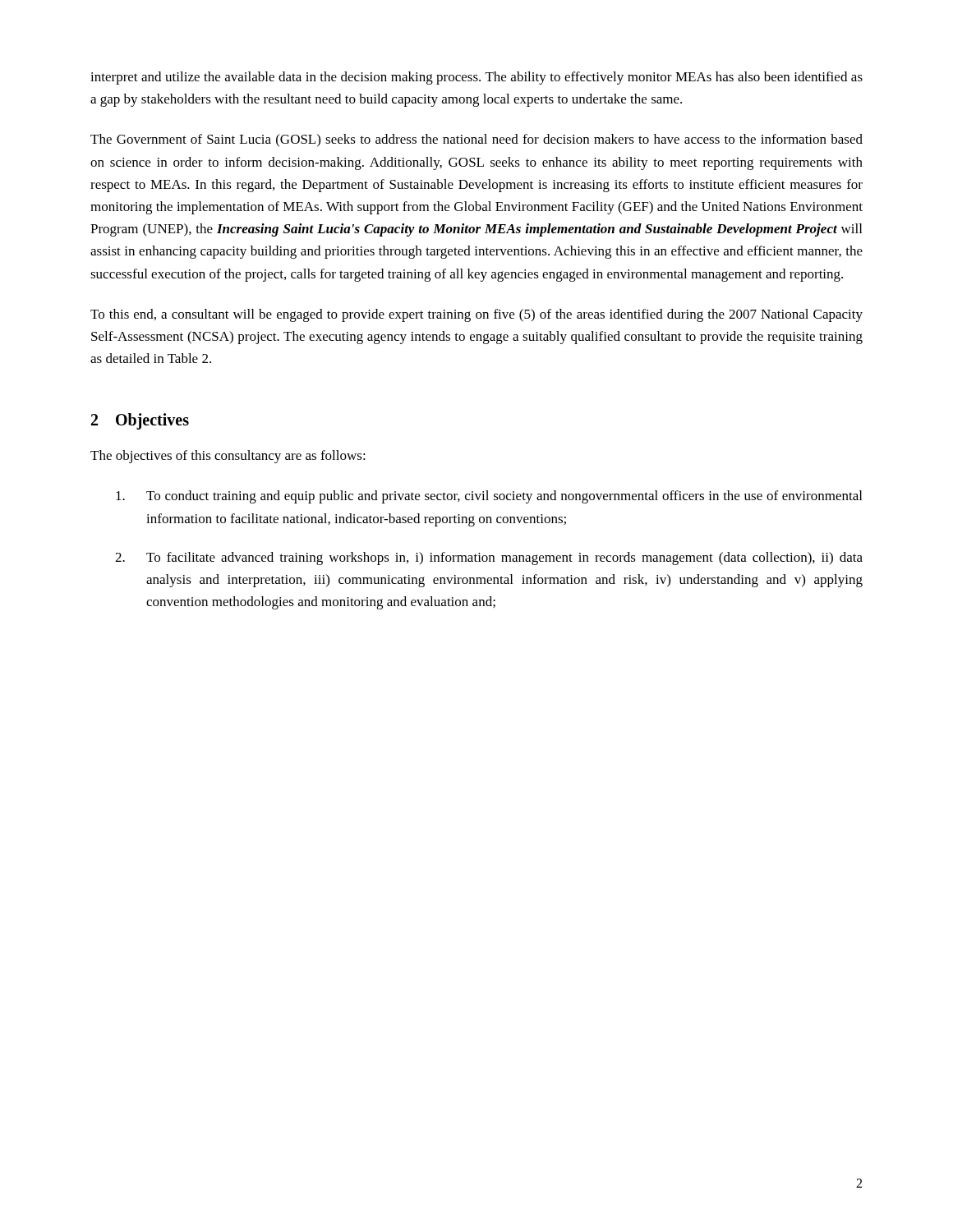Click on the text block containing "The Government of Saint"
Screen dimensions: 1232x953
point(476,206)
